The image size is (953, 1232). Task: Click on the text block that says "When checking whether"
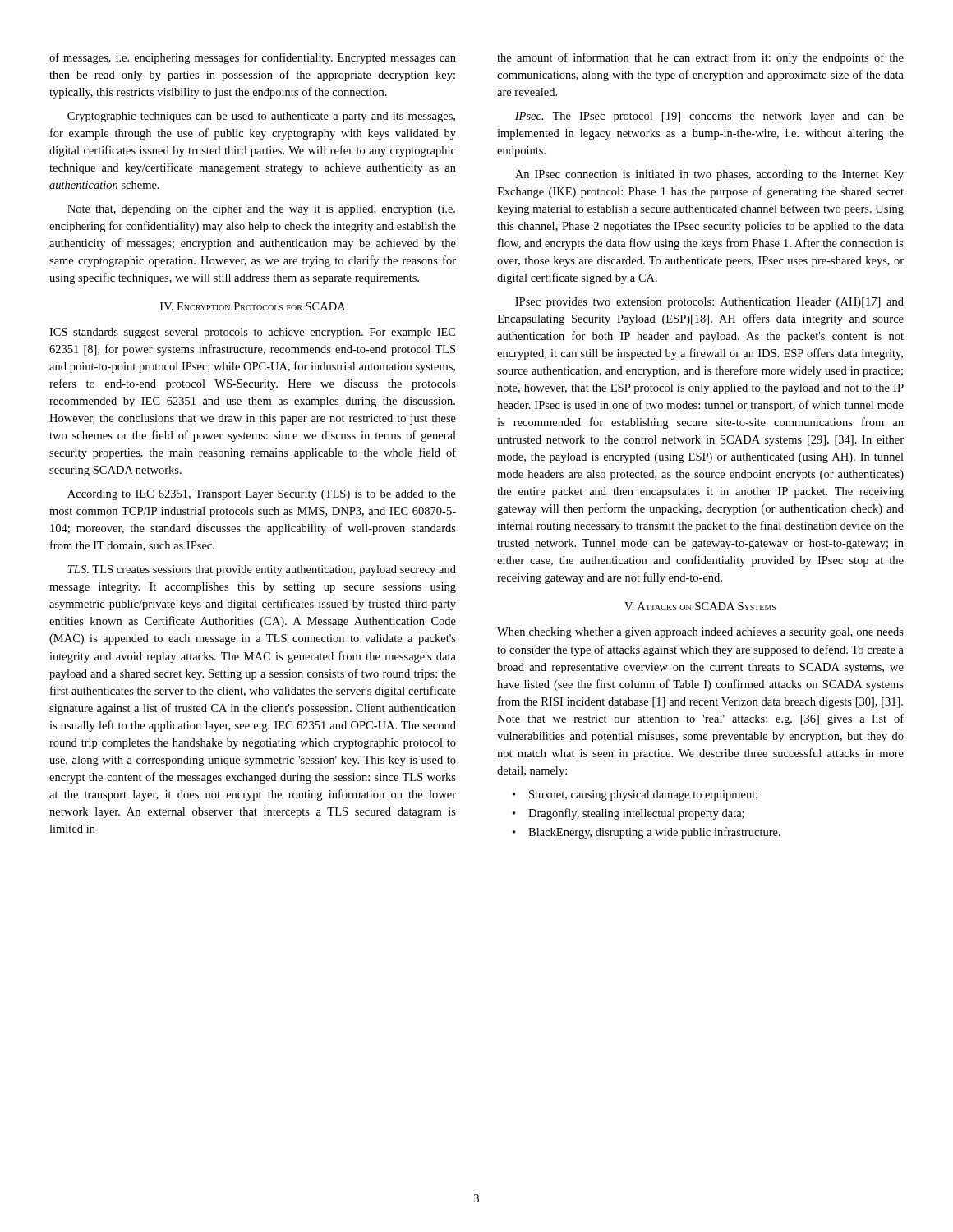(x=700, y=701)
